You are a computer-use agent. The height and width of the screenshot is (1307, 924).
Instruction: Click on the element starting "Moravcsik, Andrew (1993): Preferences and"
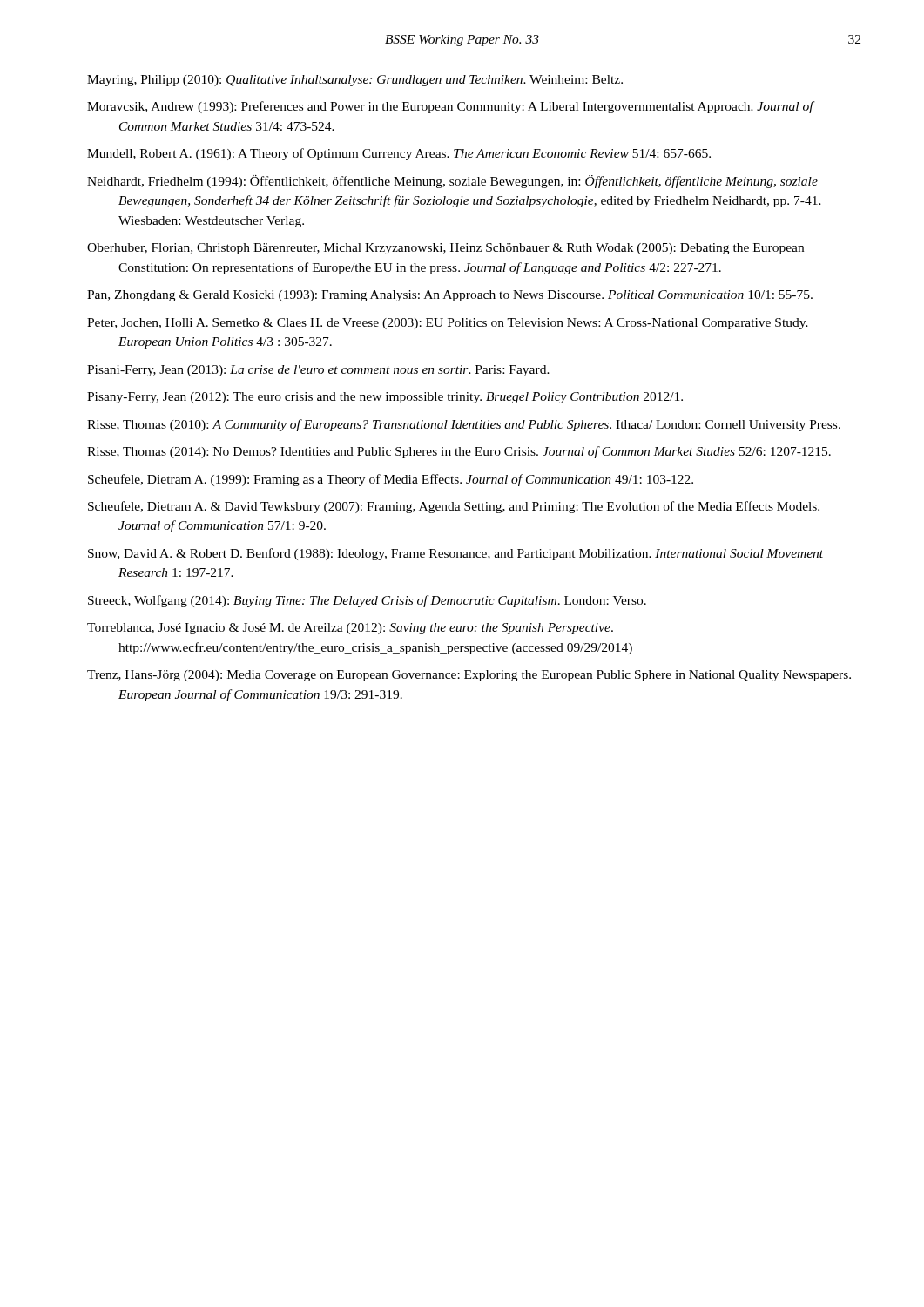tap(450, 116)
